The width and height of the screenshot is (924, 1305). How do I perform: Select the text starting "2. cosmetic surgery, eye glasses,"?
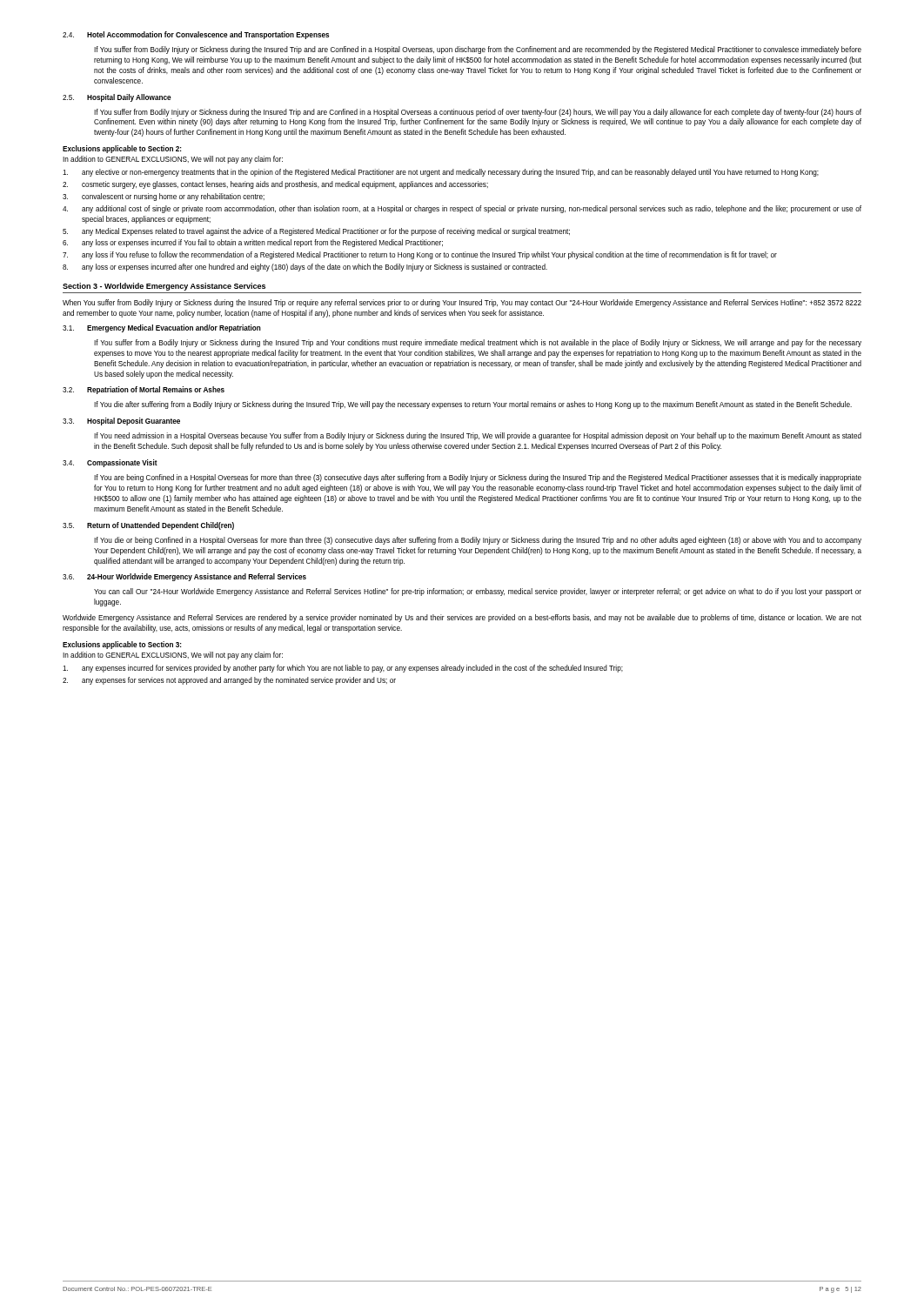(x=462, y=185)
